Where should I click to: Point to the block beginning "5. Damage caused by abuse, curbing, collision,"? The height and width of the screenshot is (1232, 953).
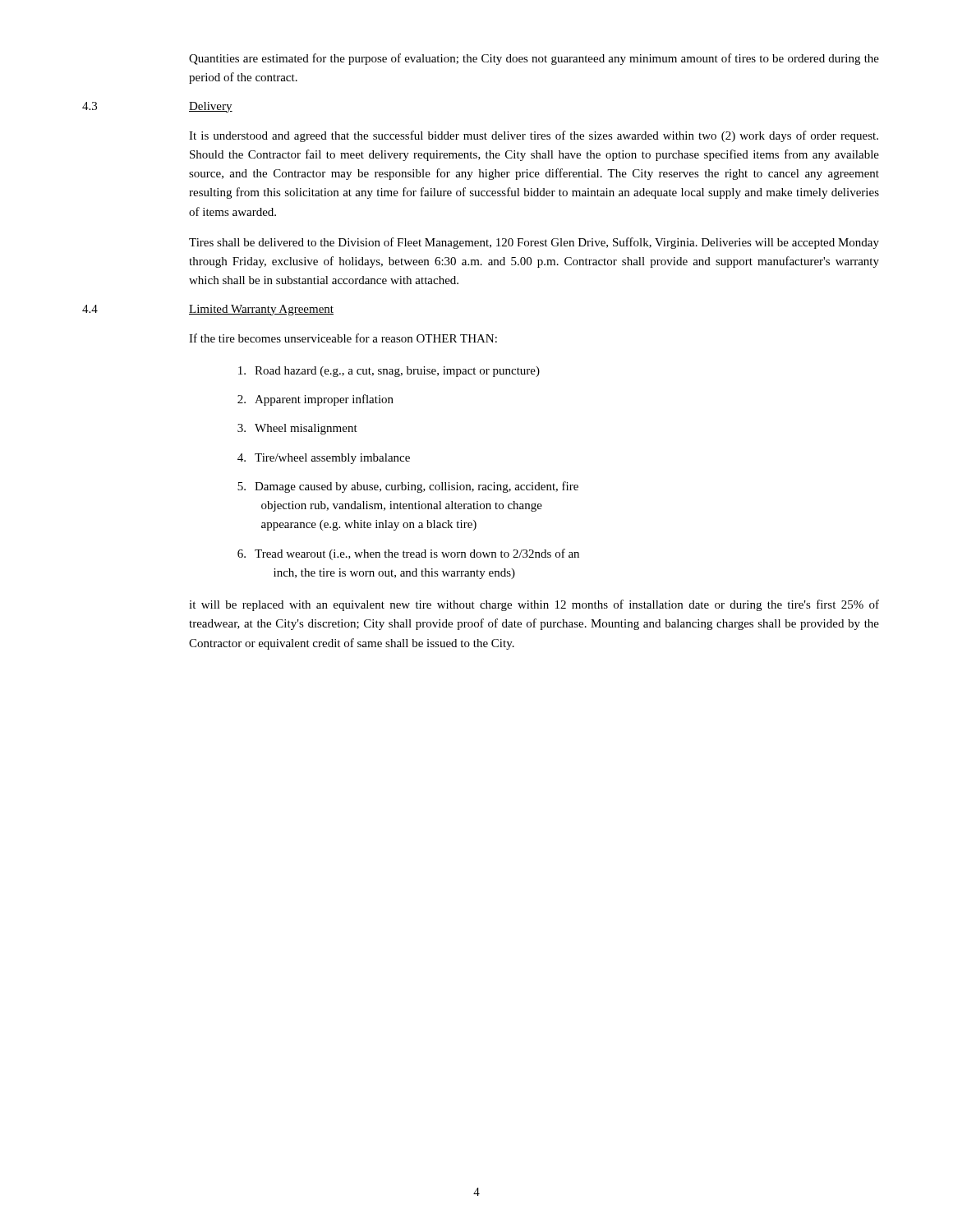pyautogui.click(x=550, y=506)
